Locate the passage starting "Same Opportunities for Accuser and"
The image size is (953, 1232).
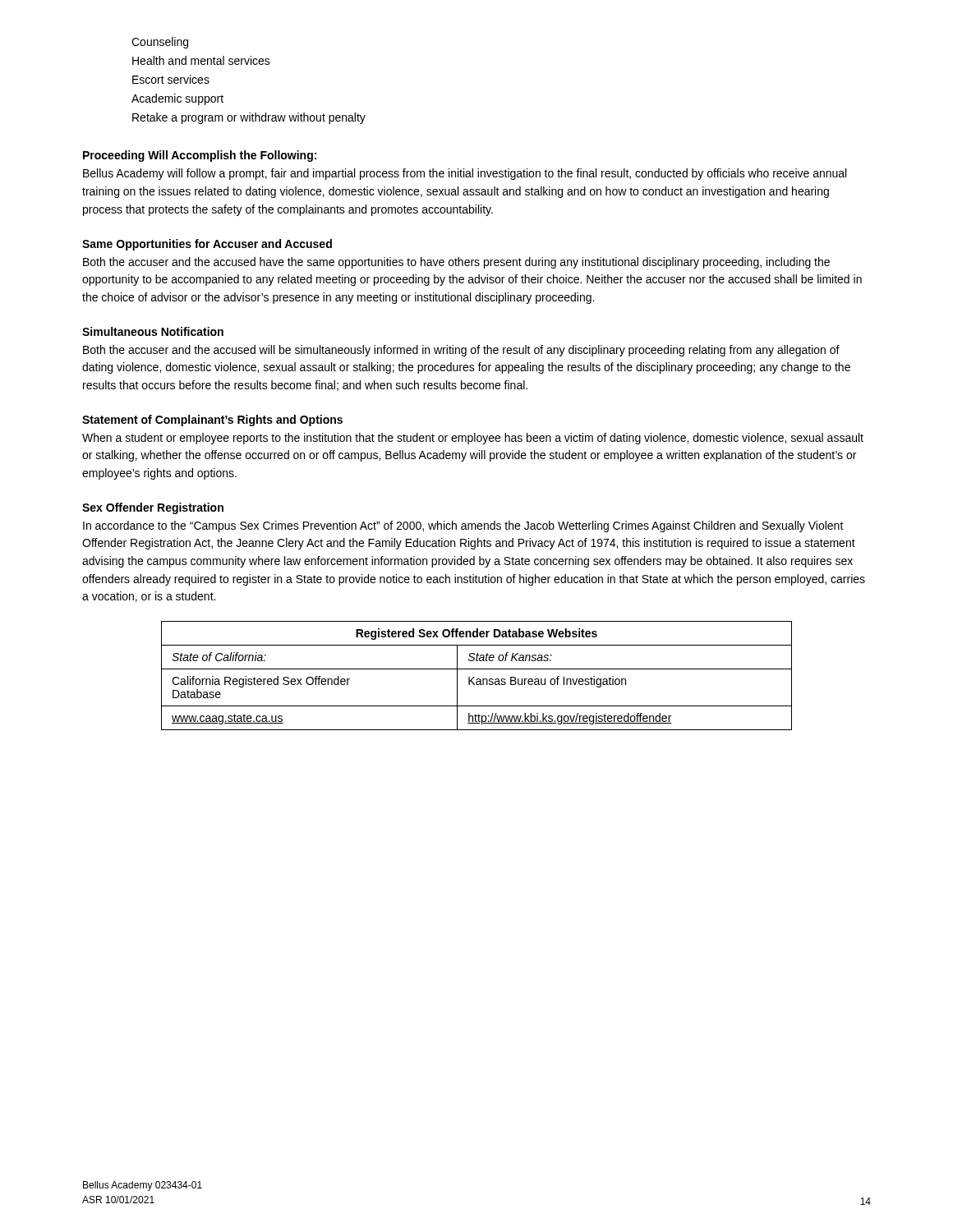click(207, 244)
